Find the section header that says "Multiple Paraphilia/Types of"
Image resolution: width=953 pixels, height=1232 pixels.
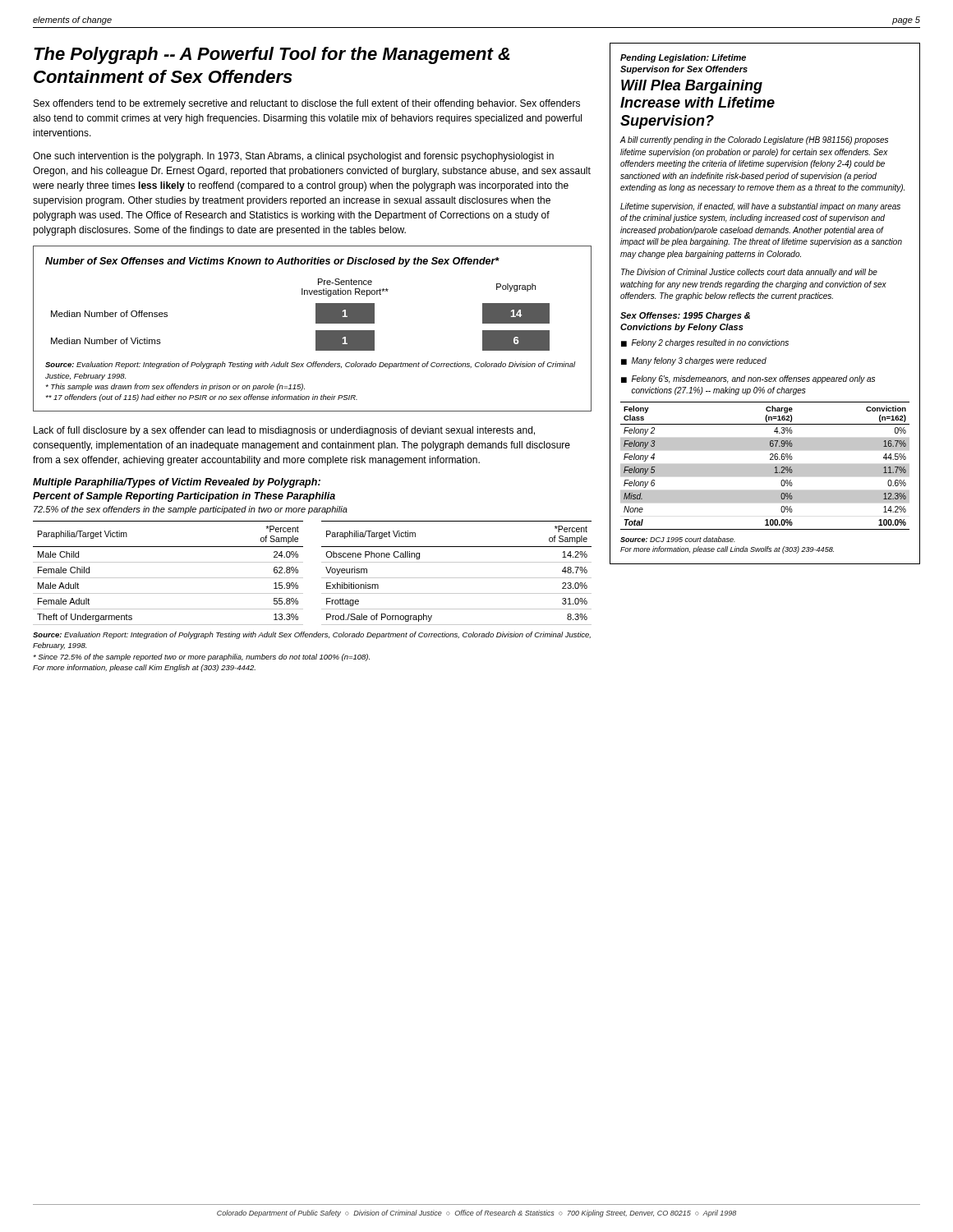pyautogui.click(x=184, y=489)
